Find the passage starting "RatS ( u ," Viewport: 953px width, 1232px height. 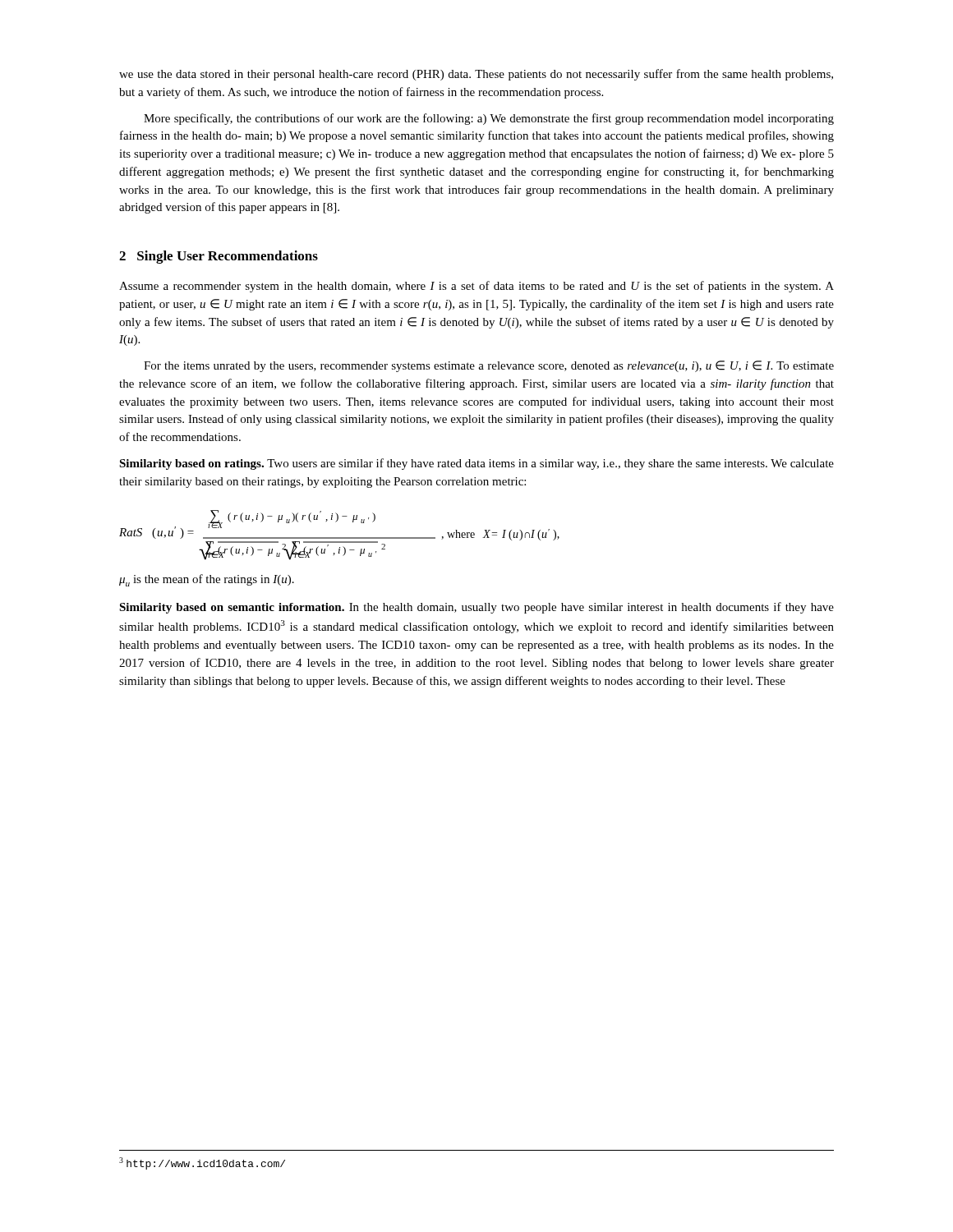[361, 535]
